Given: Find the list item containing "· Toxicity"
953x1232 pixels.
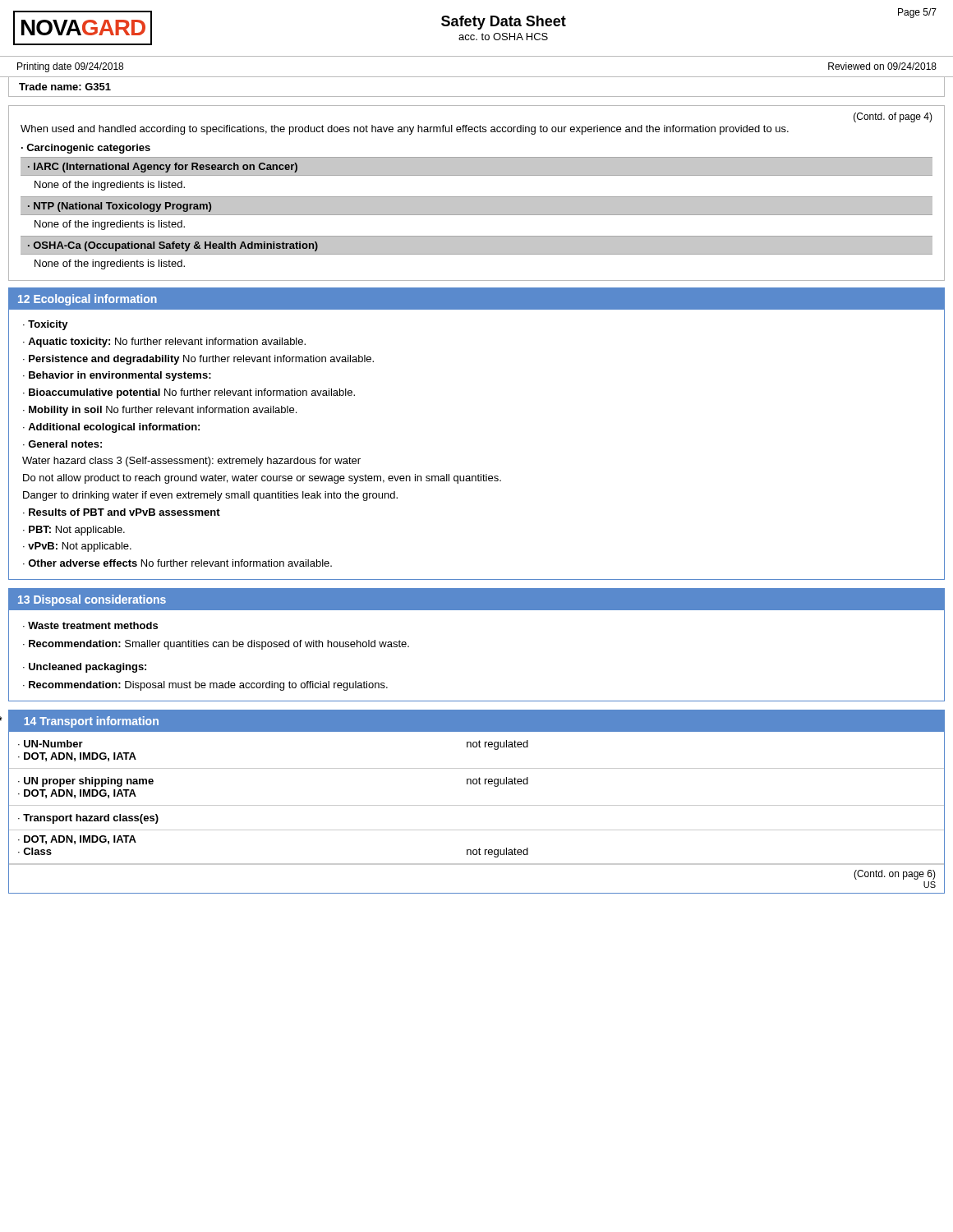Looking at the screenshot, I should click(45, 324).
